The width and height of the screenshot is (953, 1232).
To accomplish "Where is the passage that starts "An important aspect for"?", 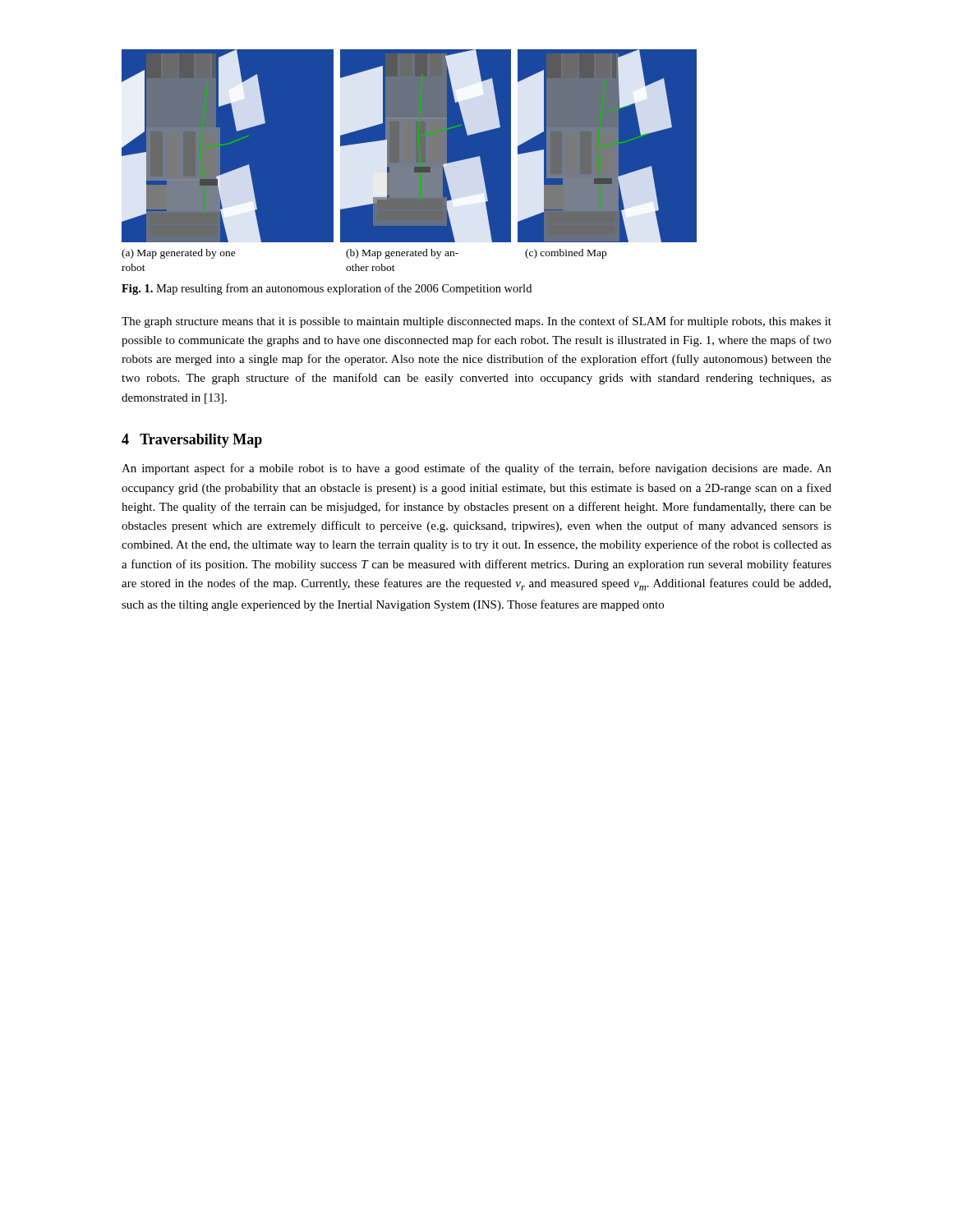I will [476, 537].
